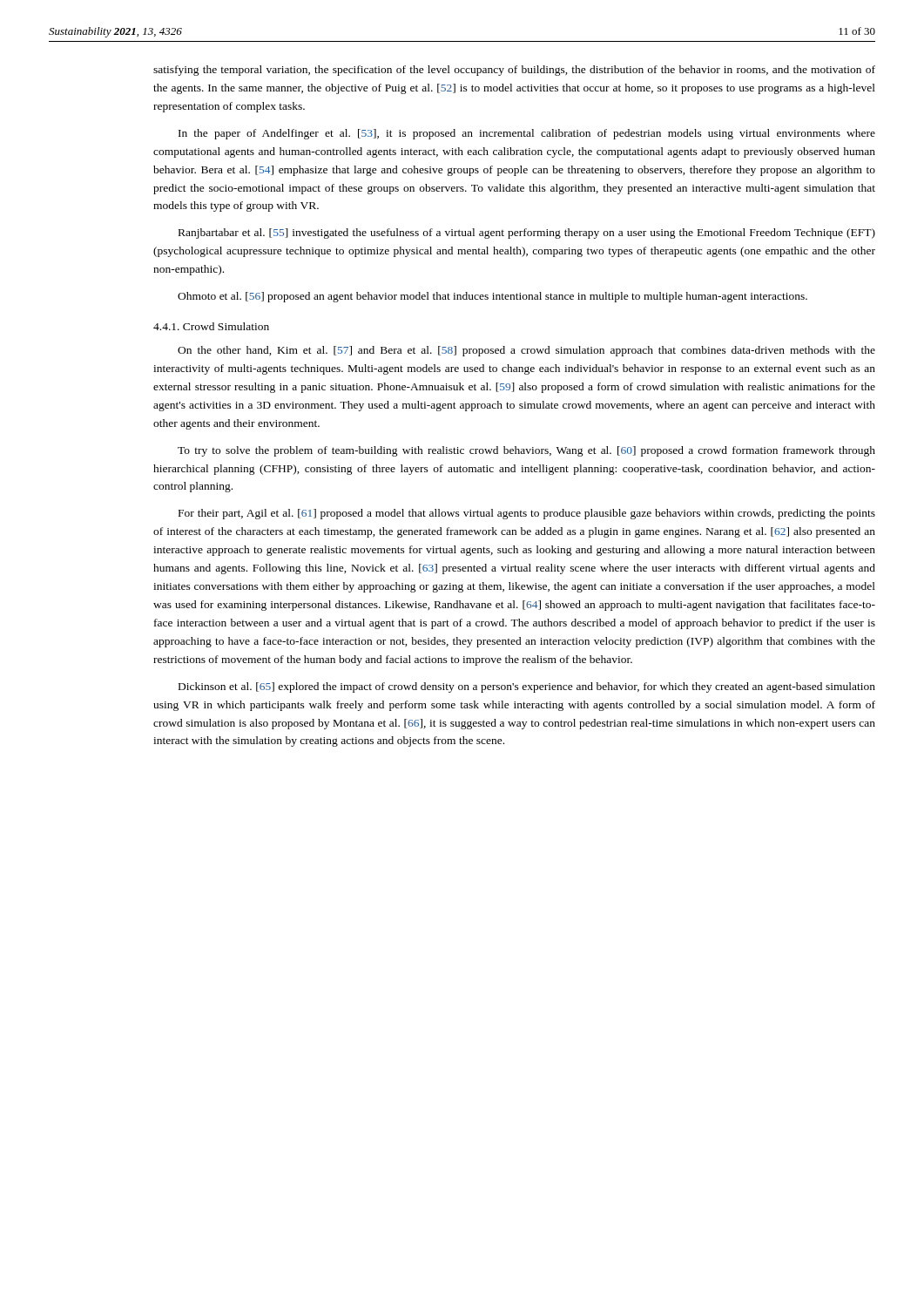
Task: Find the element starting "On the other hand, Kim"
Action: (514, 387)
